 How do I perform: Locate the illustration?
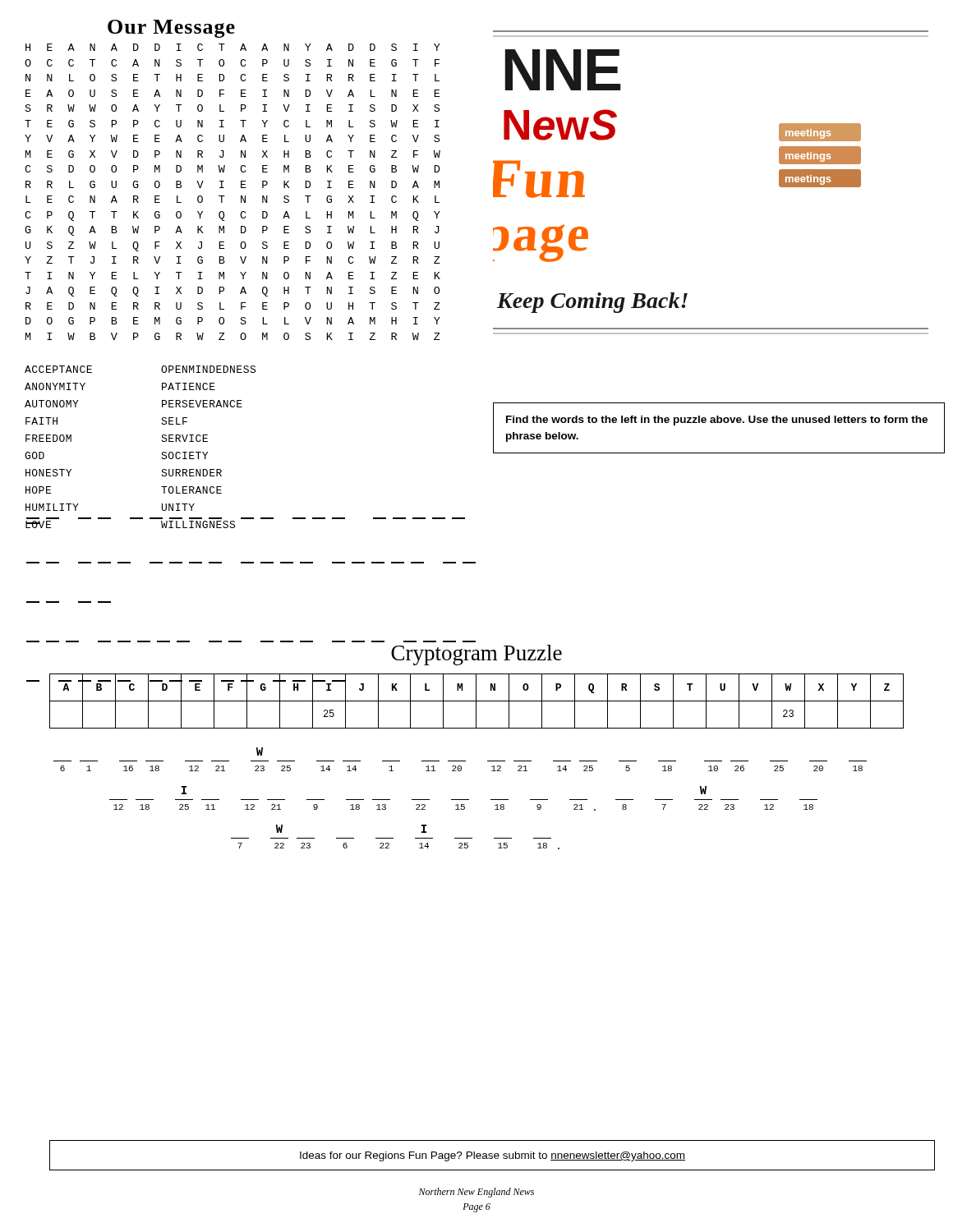[x=713, y=201]
